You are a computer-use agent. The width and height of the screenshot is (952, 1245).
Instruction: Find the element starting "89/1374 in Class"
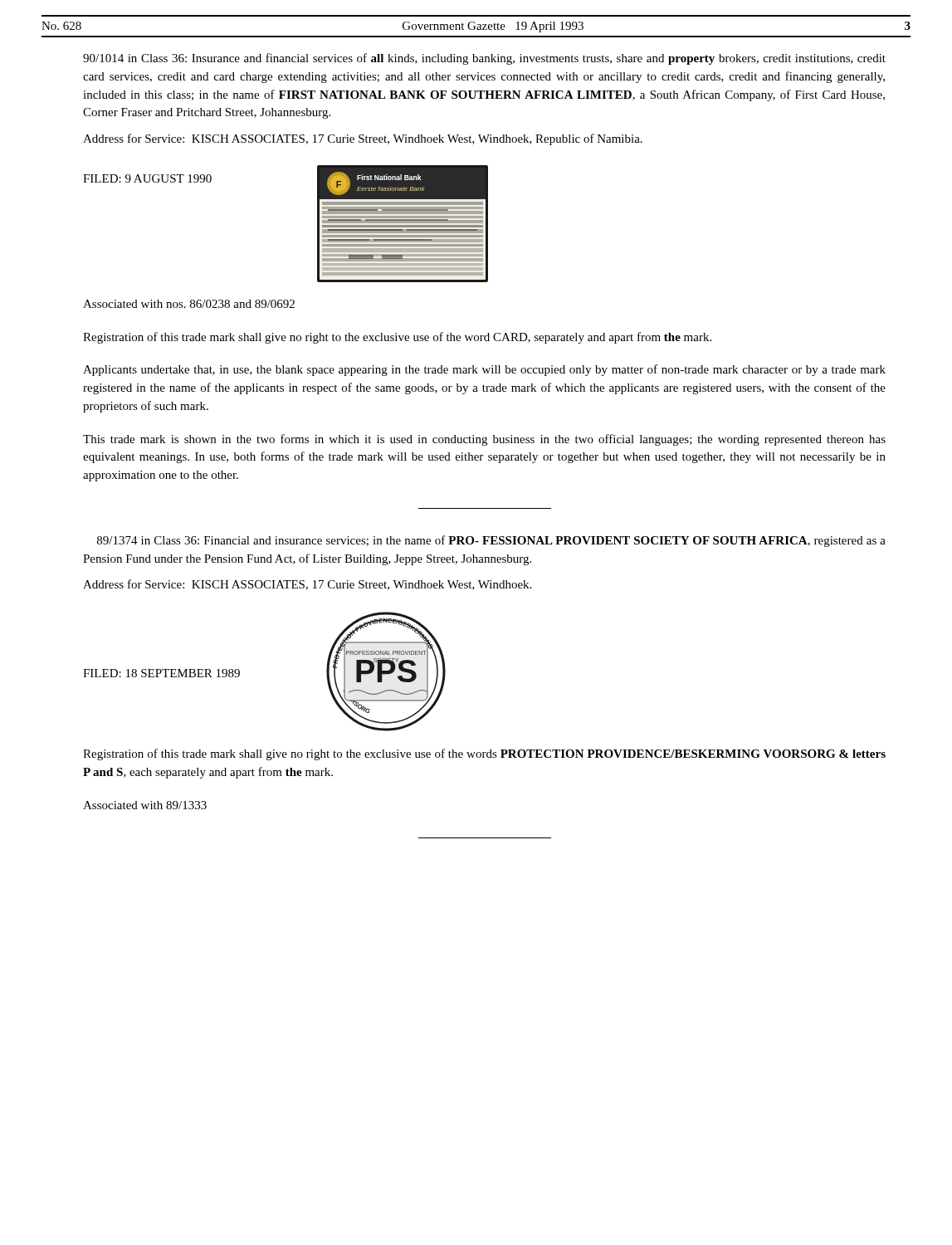pyautogui.click(x=484, y=563)
